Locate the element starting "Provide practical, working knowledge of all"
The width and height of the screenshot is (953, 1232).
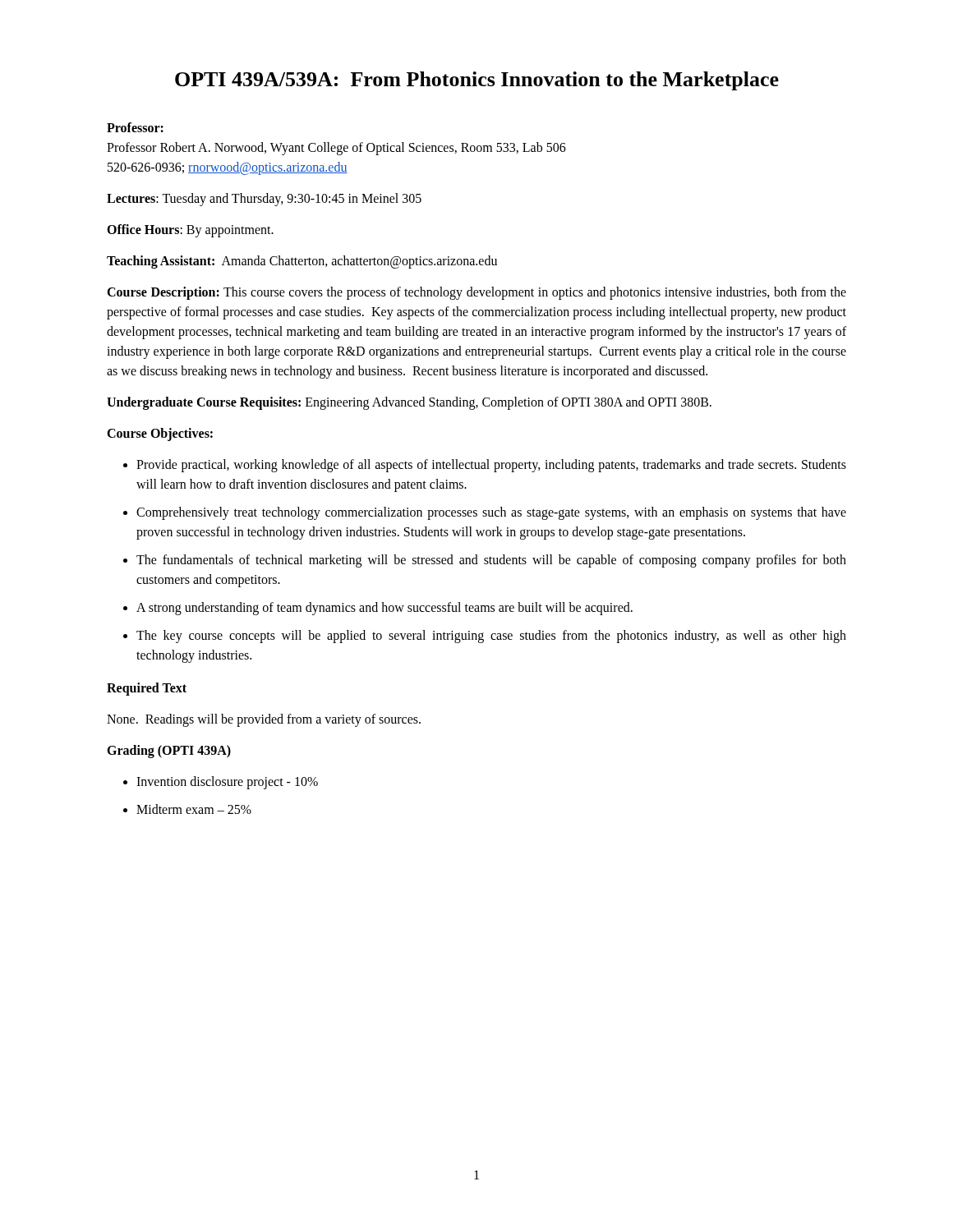point(491,474)
